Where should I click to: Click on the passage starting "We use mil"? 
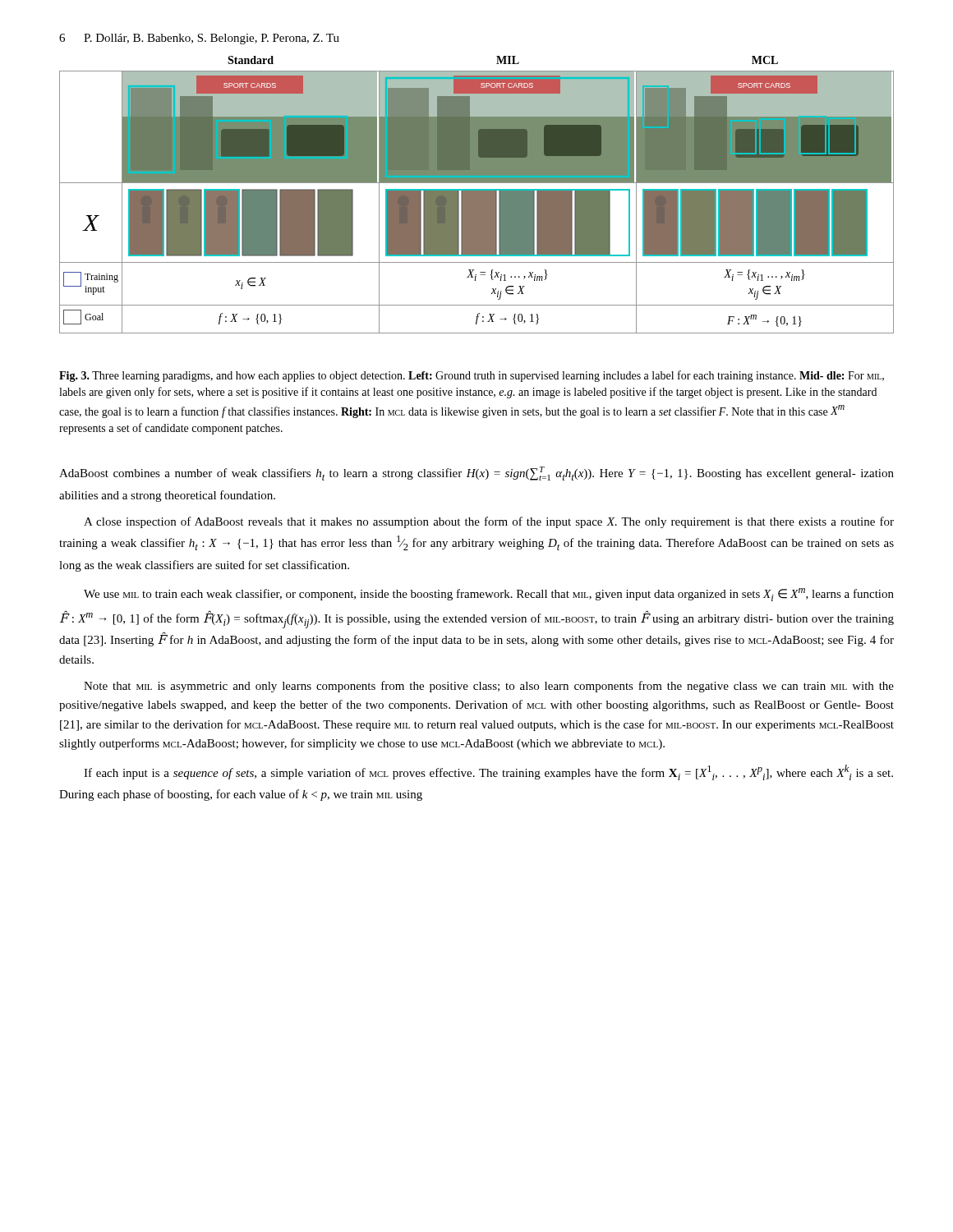point(476,625)
